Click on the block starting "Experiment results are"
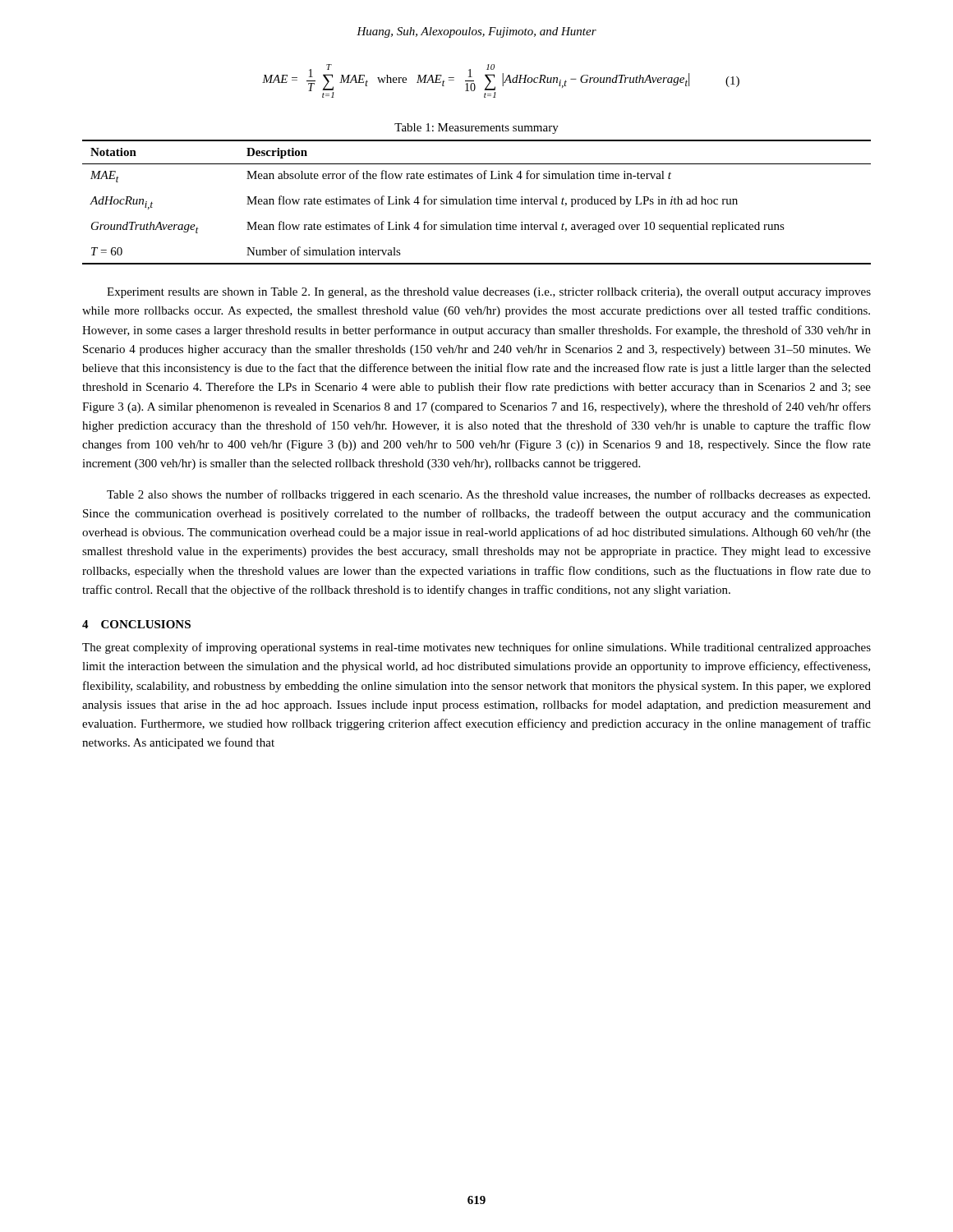 tap(476, 377)
